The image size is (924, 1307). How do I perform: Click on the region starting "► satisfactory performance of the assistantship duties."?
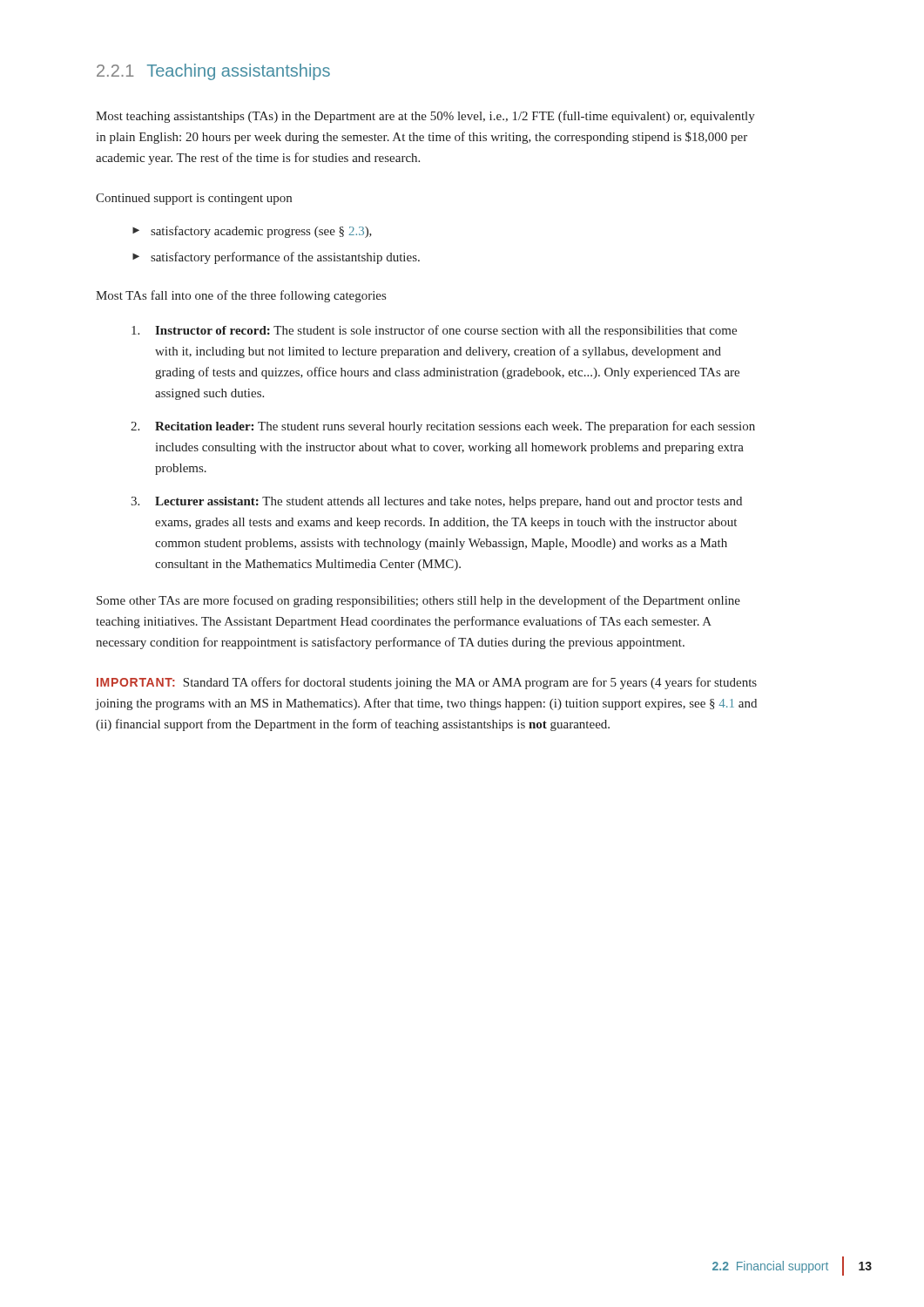coord(276,257)
